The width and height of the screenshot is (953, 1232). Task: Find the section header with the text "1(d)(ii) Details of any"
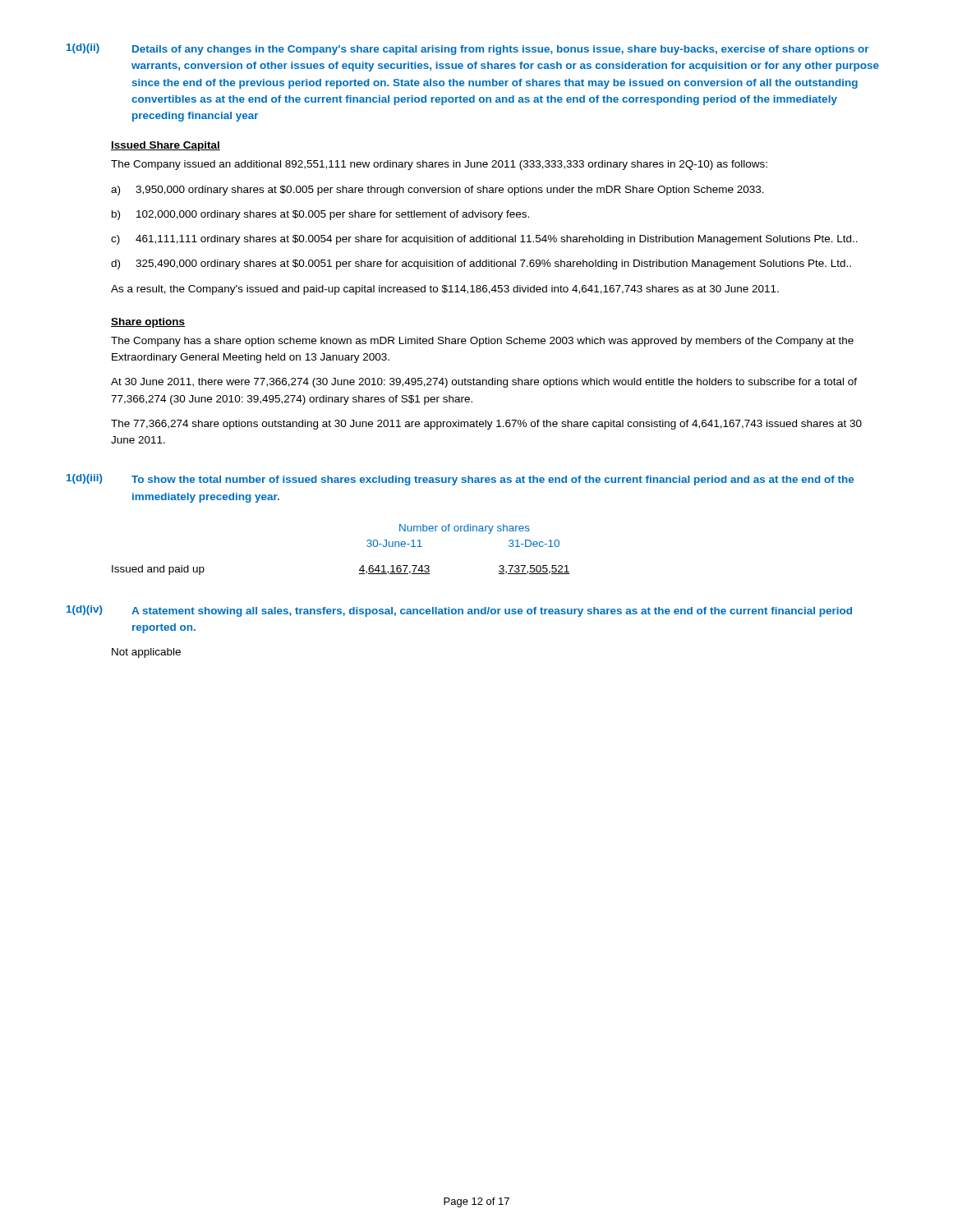[x=476, y=83]
